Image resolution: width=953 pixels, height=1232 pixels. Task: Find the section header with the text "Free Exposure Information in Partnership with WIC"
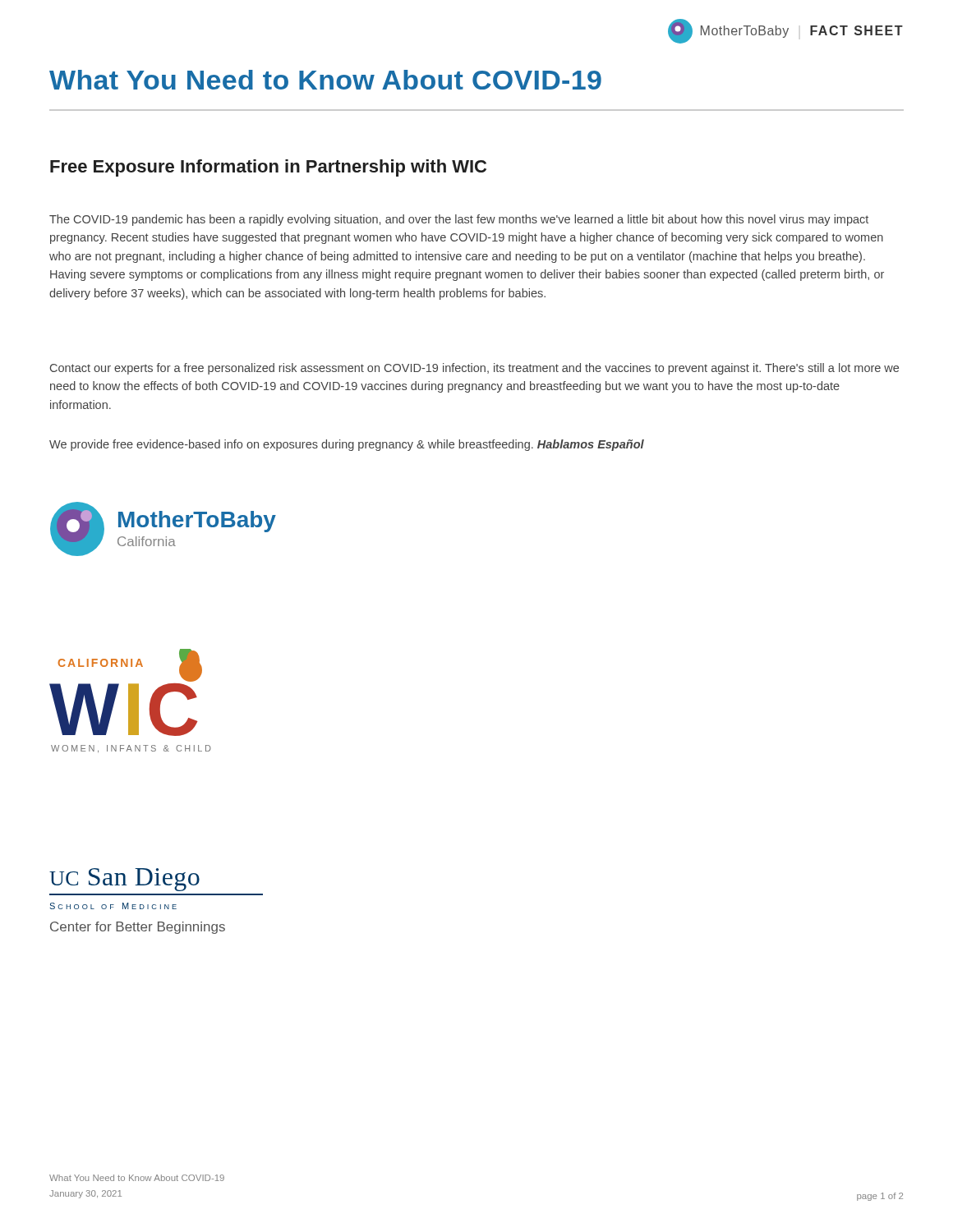[476, 167]
